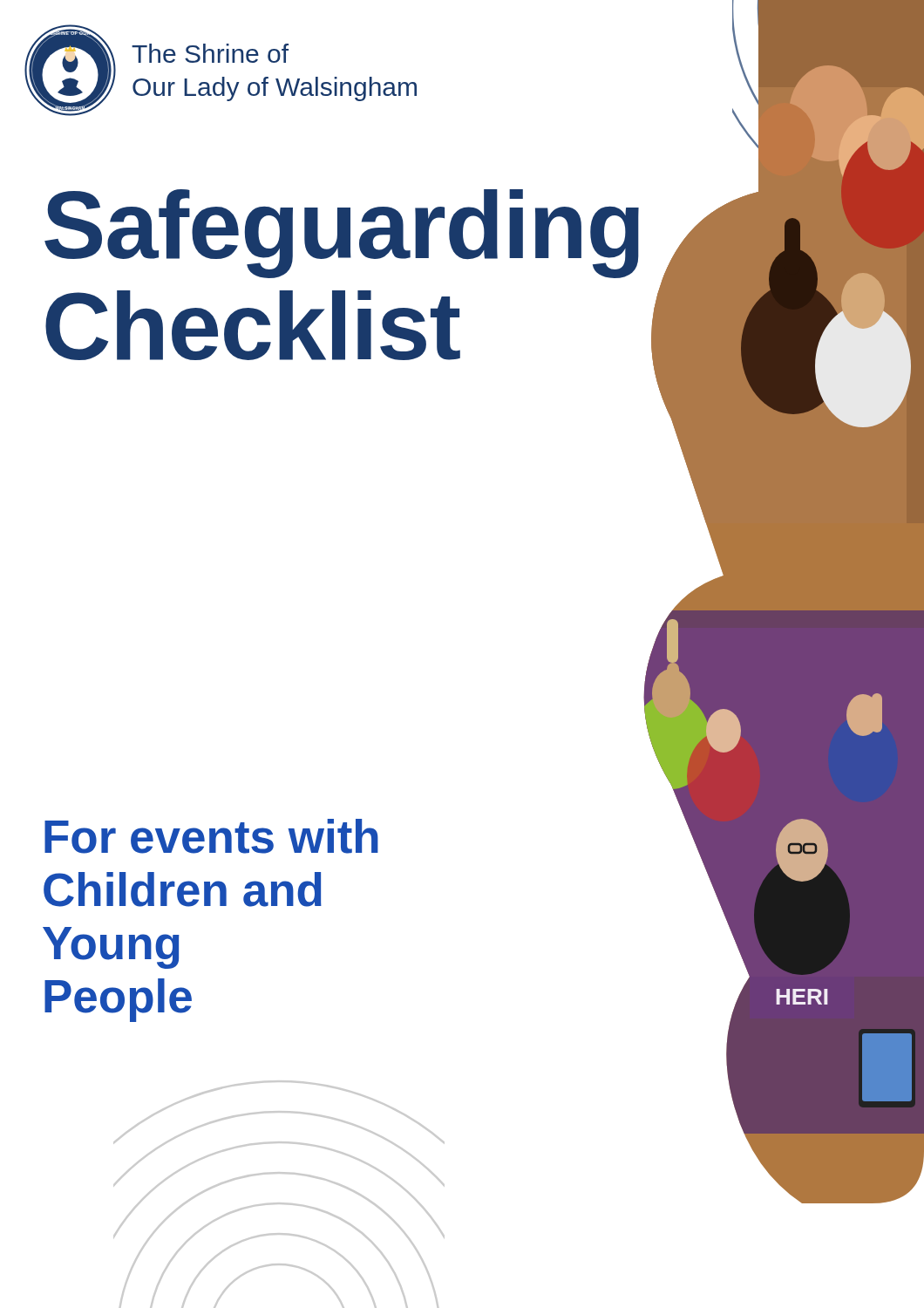The height and width of the screenshot is (1308, 924).
Task: Select the illustration
Action: click(x=279, y=1186)
